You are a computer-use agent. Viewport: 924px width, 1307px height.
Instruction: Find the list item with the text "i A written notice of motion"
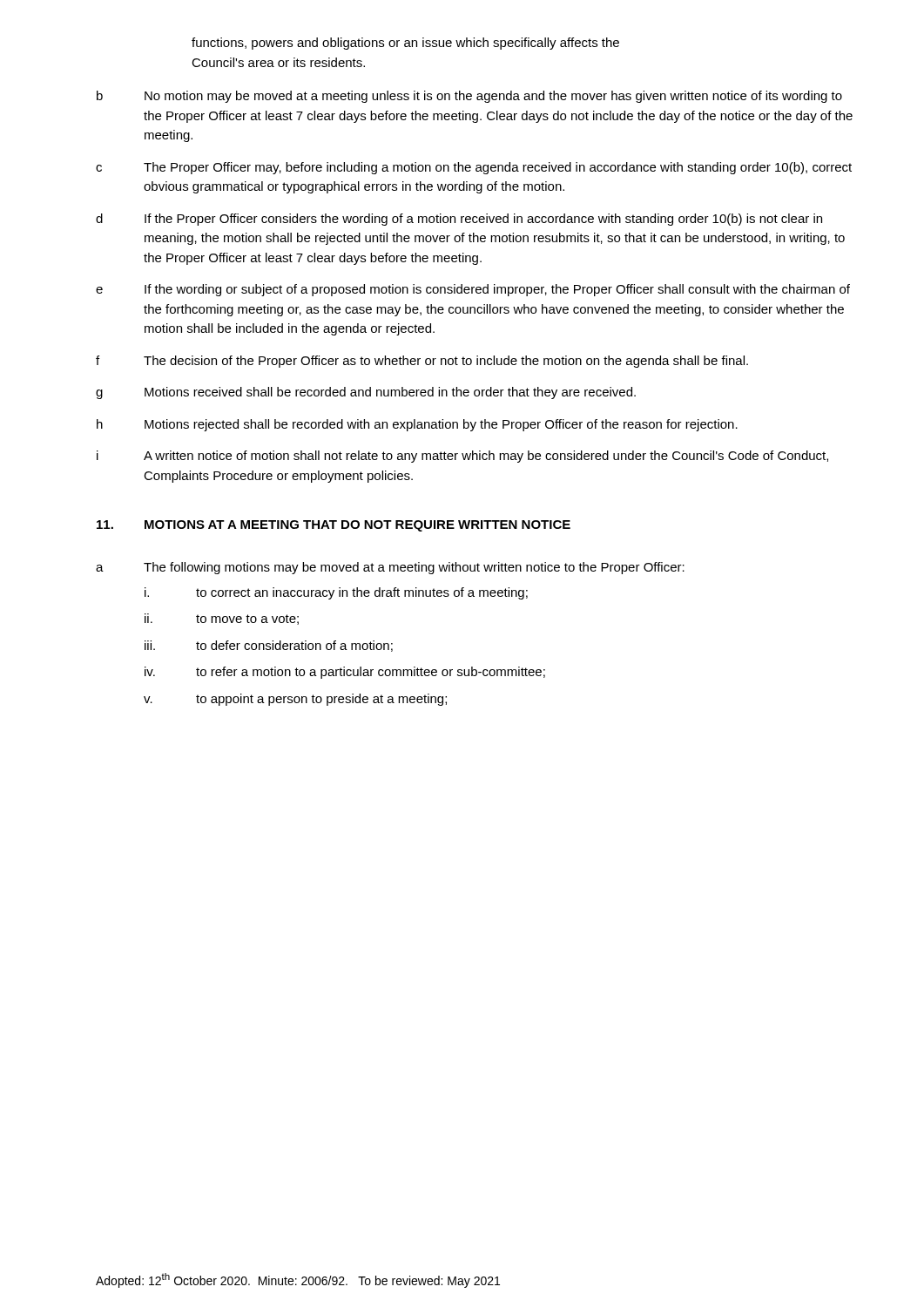475,466
